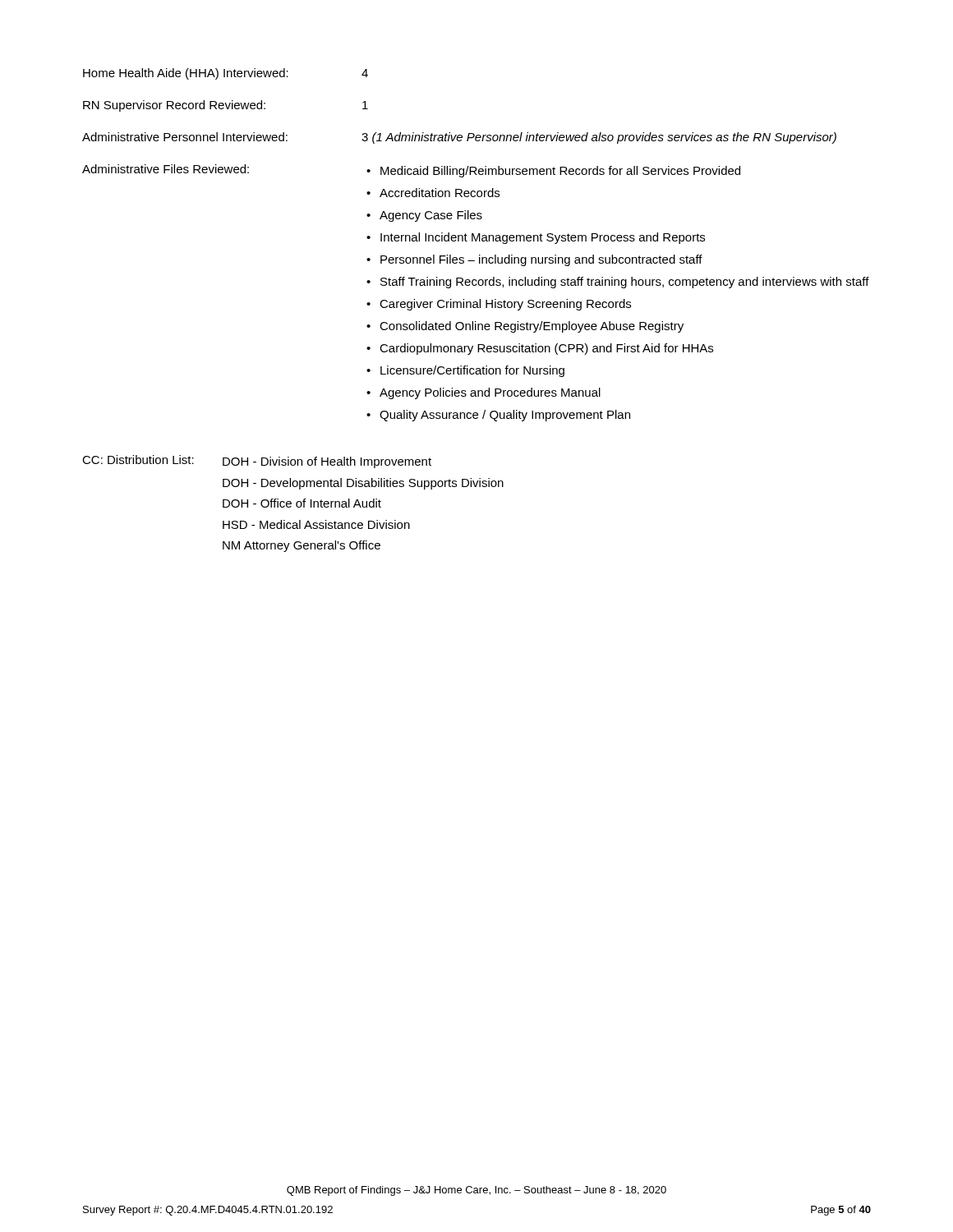Navigate to the block starting "Consolidated Online Registry/Employee Abuse Registry"

click(532, 326)
